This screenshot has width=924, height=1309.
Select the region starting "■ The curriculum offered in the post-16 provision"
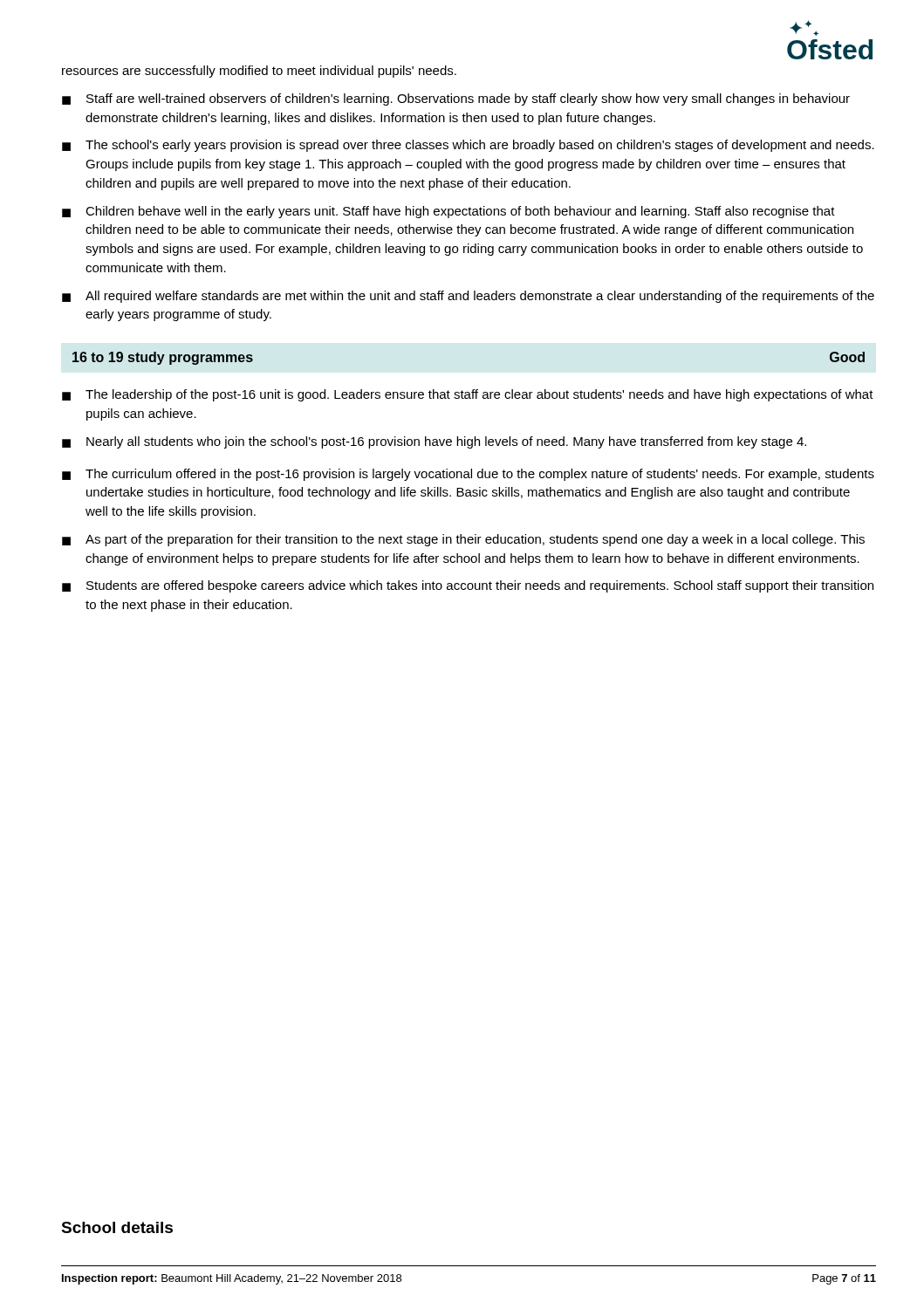click(469, 492)
